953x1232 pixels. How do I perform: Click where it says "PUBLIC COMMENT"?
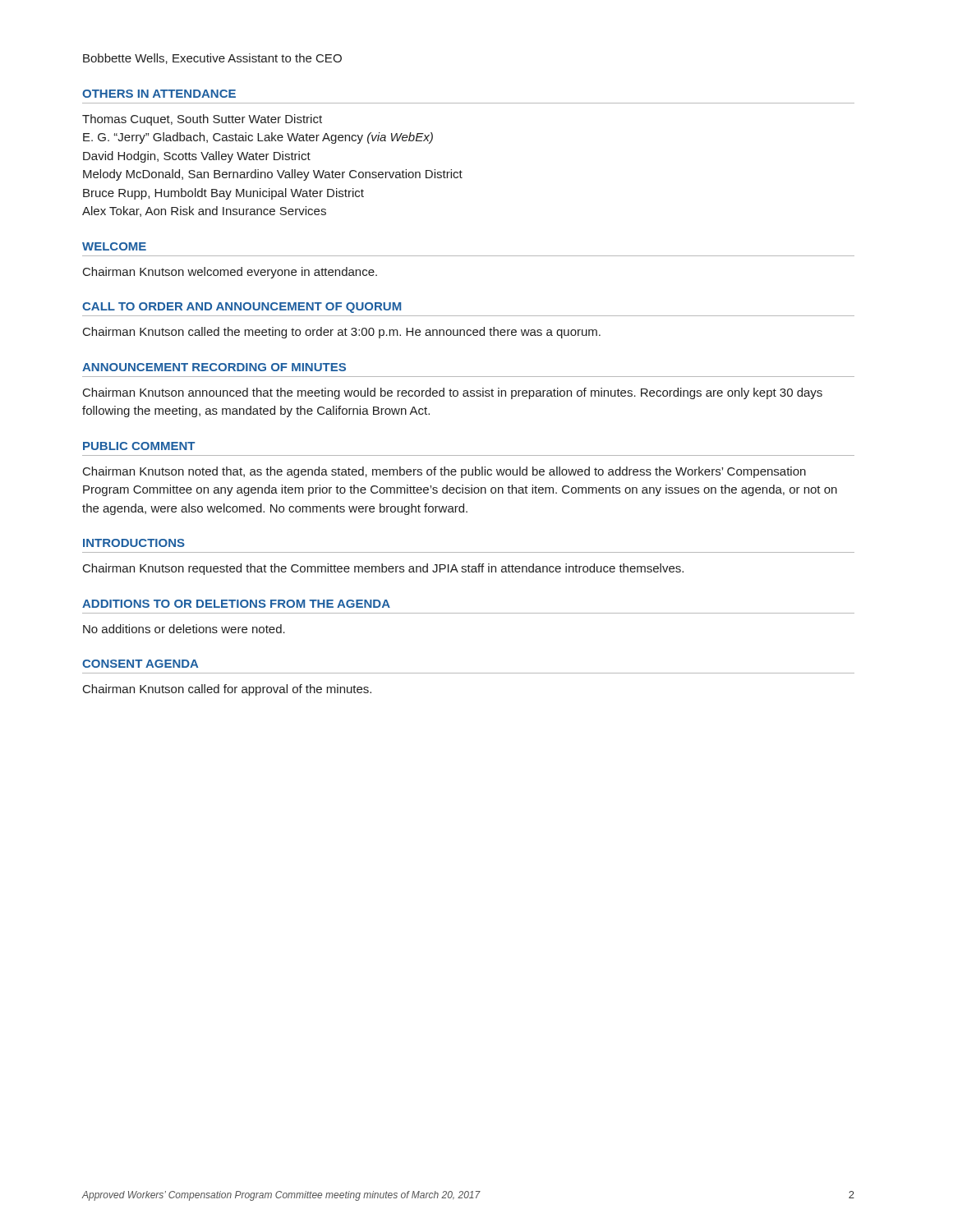click(x=139, y=445)
